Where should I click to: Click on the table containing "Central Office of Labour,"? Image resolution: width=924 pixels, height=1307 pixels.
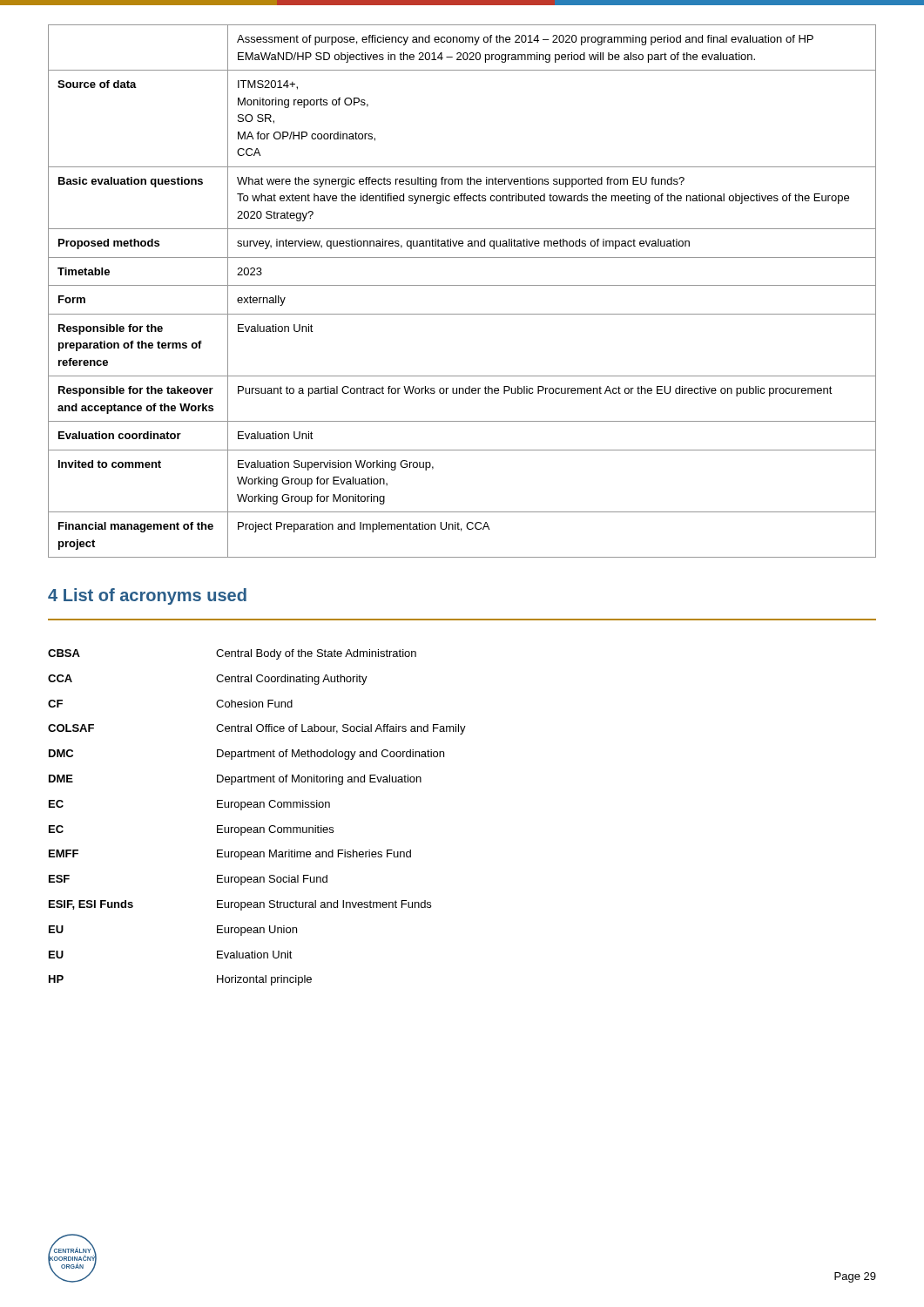coord(462,817)
